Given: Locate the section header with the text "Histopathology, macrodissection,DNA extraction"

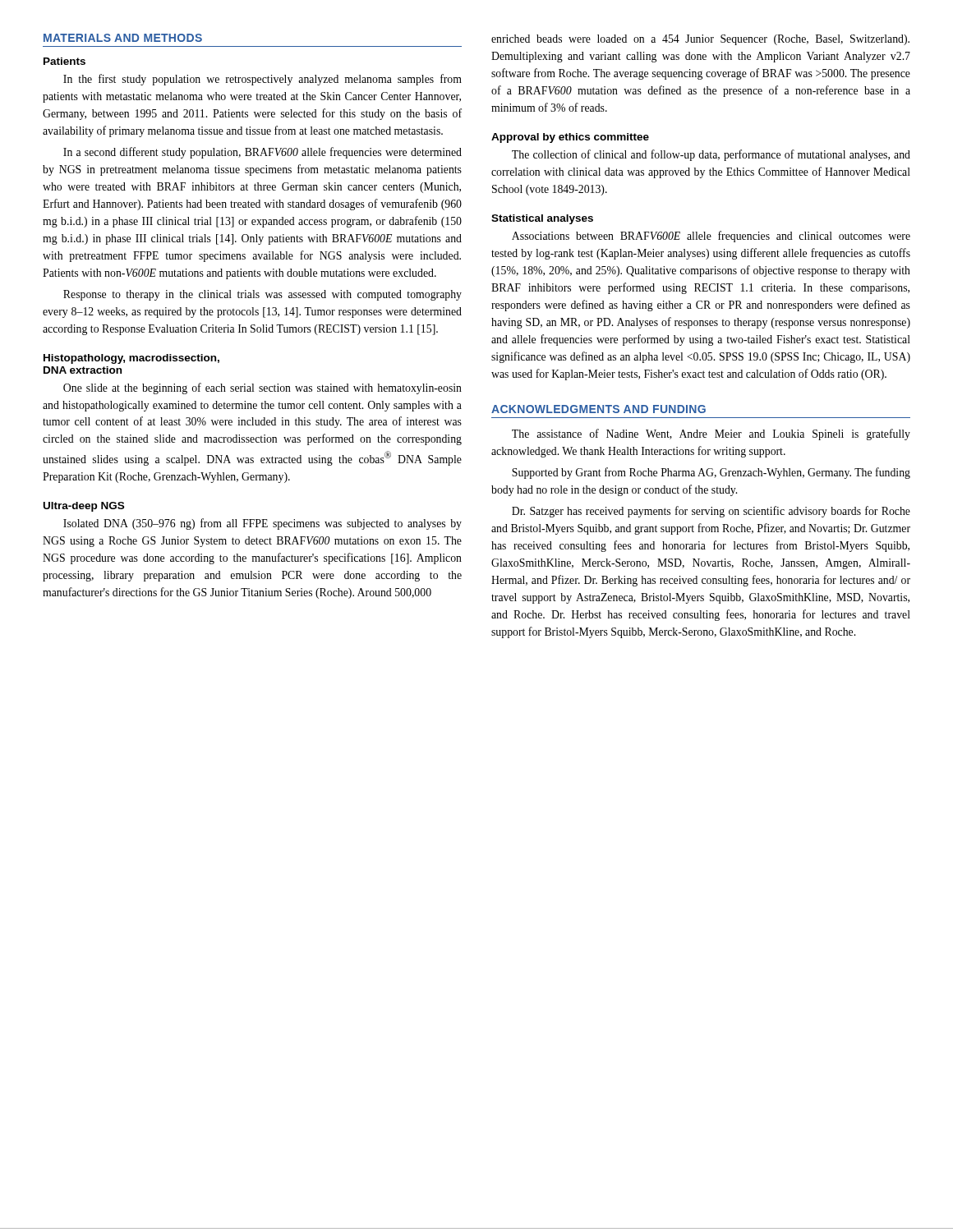Looking at the screenshot, I should 131,363.
